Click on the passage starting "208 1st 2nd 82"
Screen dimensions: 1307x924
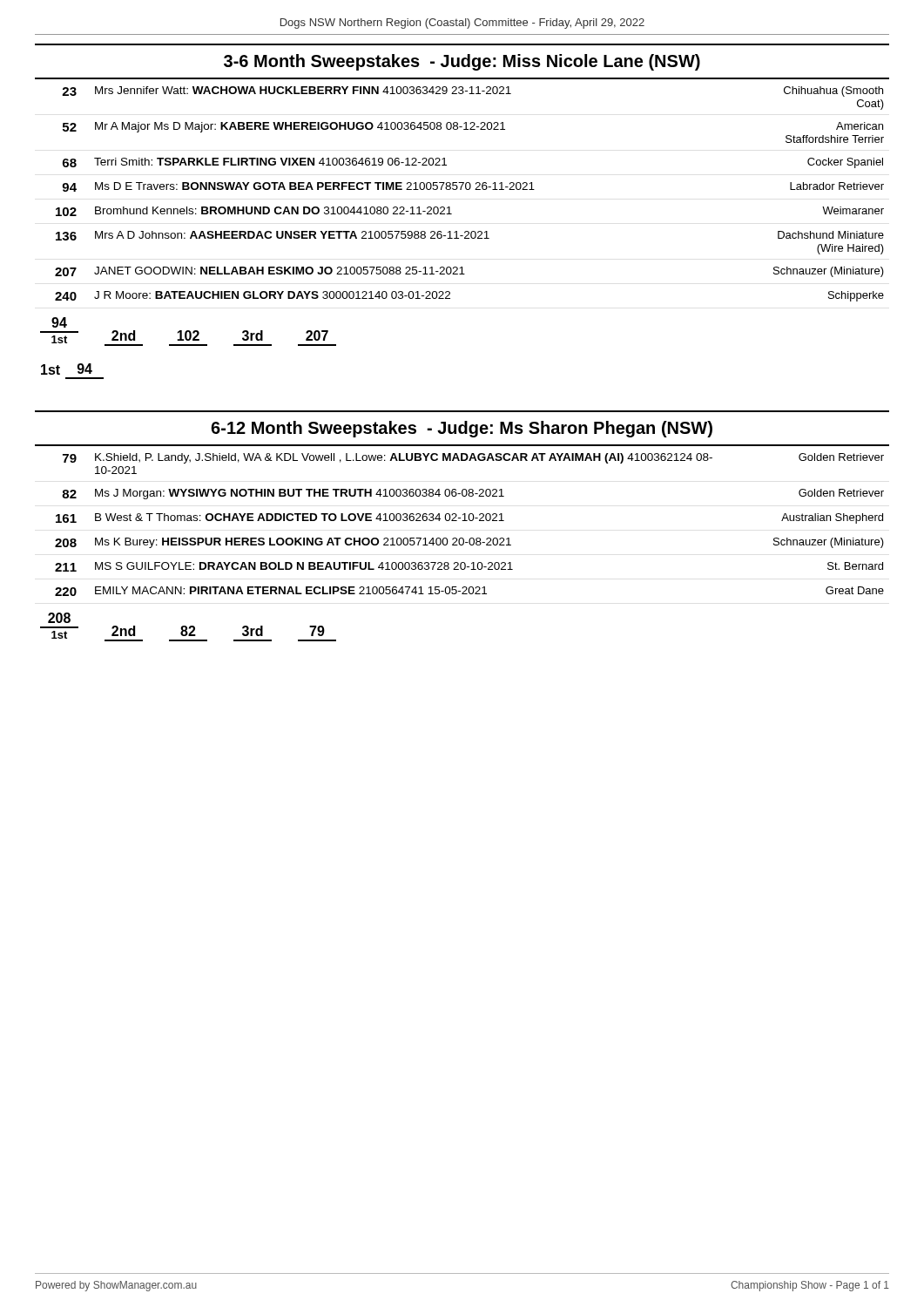(x=188, y=626)
